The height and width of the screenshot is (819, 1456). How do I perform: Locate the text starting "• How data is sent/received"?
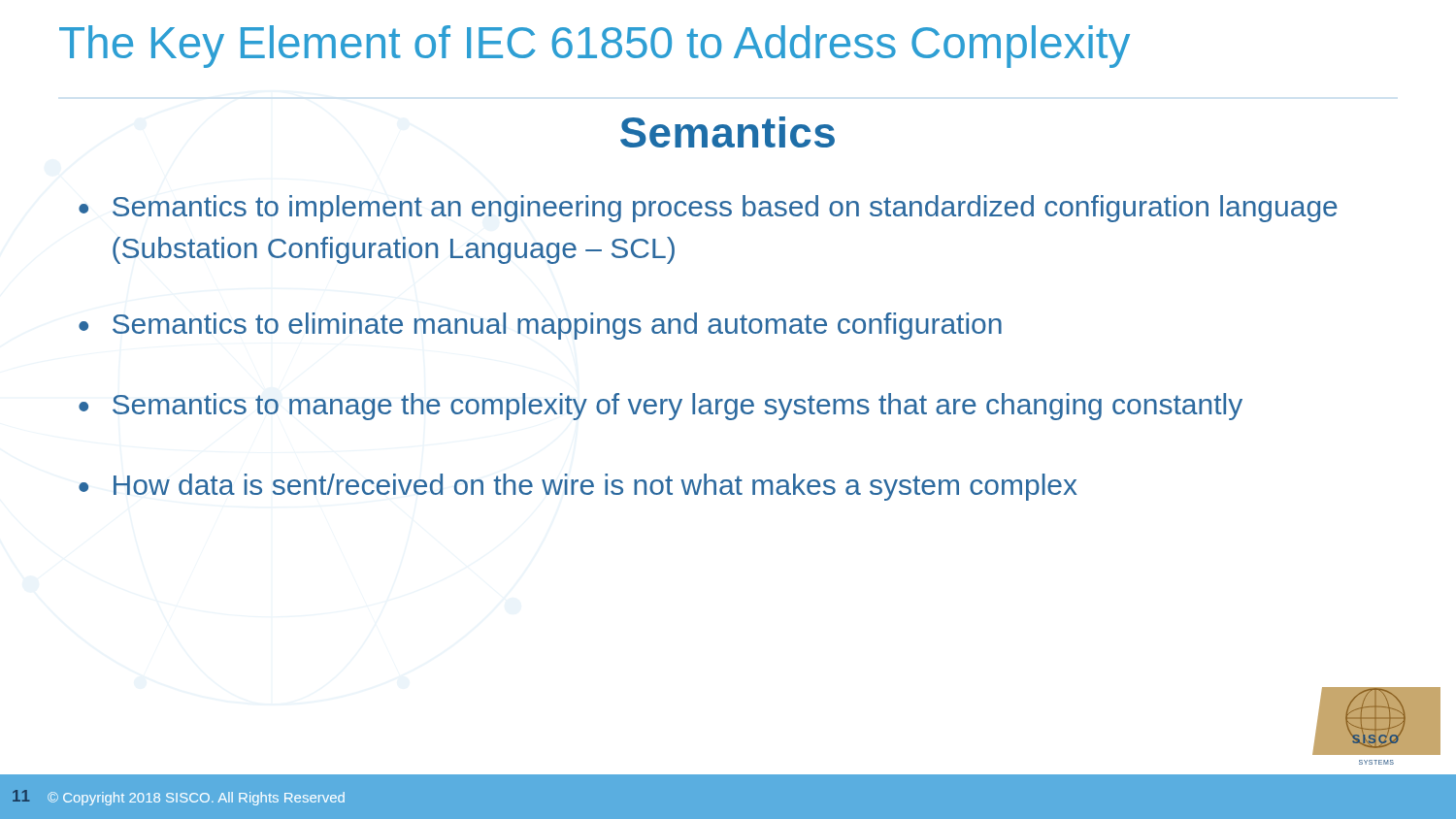[x=578, y=487]
